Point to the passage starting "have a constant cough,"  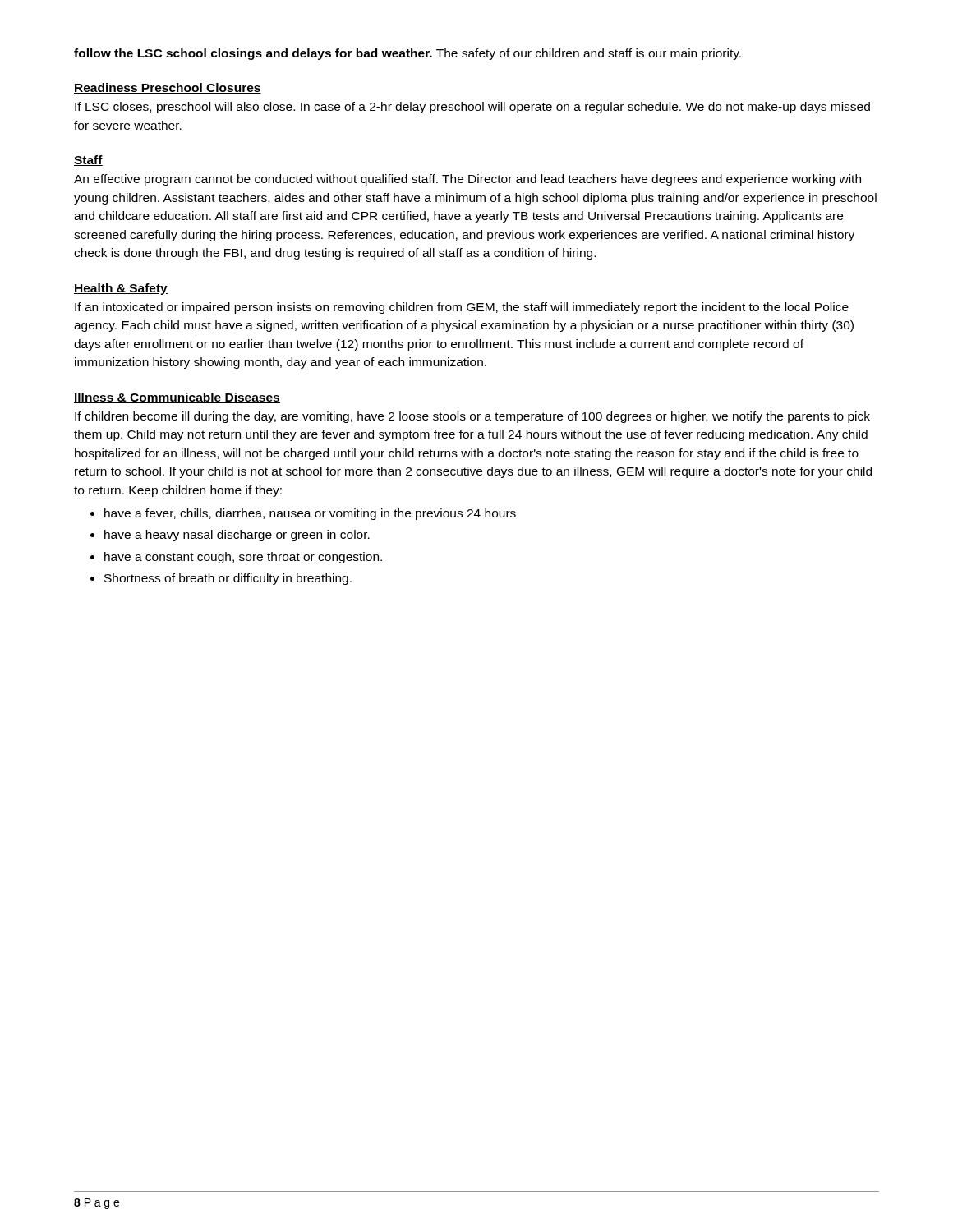[243, 558]
